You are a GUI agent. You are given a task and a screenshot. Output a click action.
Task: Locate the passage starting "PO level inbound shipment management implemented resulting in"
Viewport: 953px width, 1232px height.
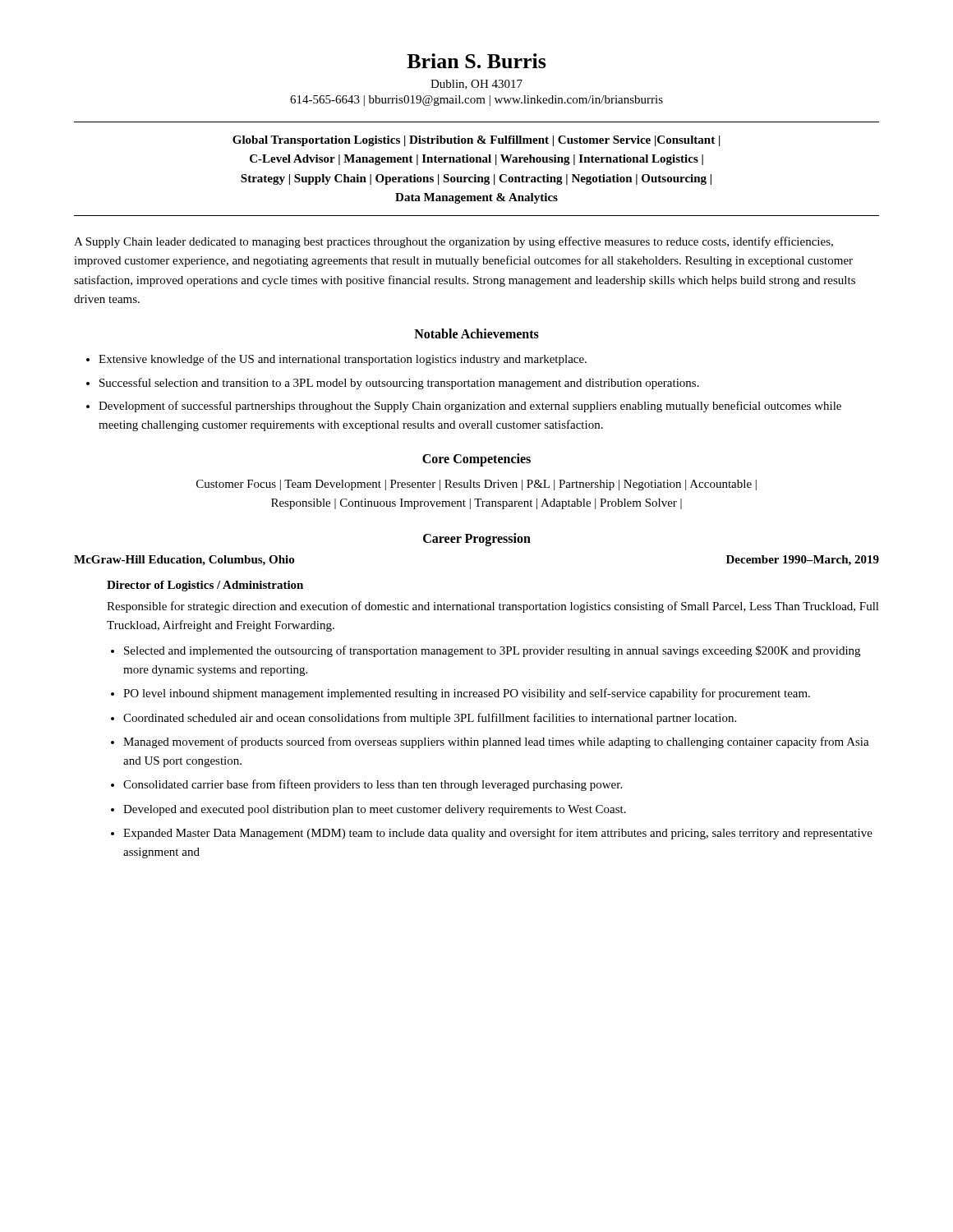pyautogui.click(x=467, y=693)
